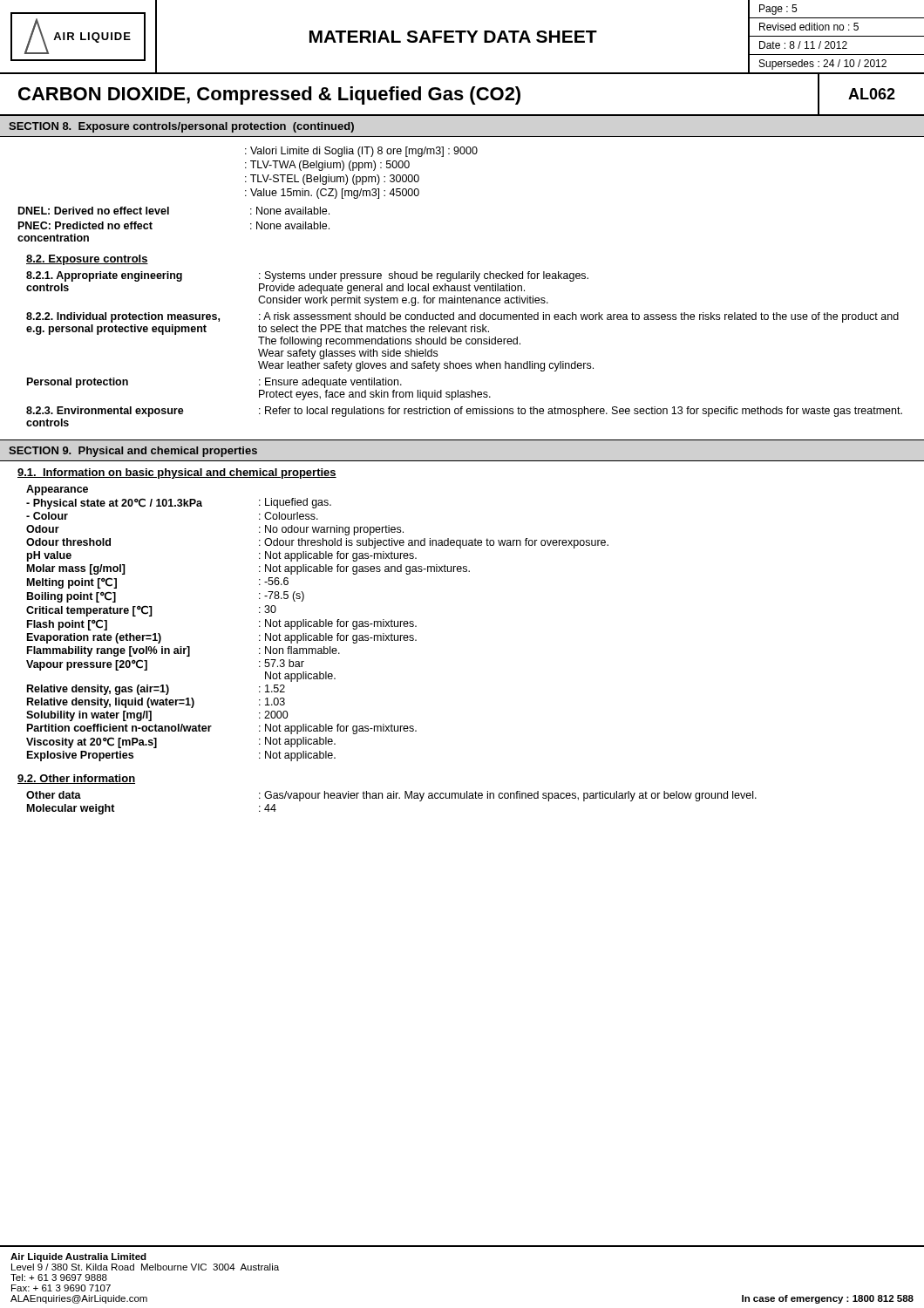Select the section header that reads "9.2. Other information"

click(x=76, y=778)
